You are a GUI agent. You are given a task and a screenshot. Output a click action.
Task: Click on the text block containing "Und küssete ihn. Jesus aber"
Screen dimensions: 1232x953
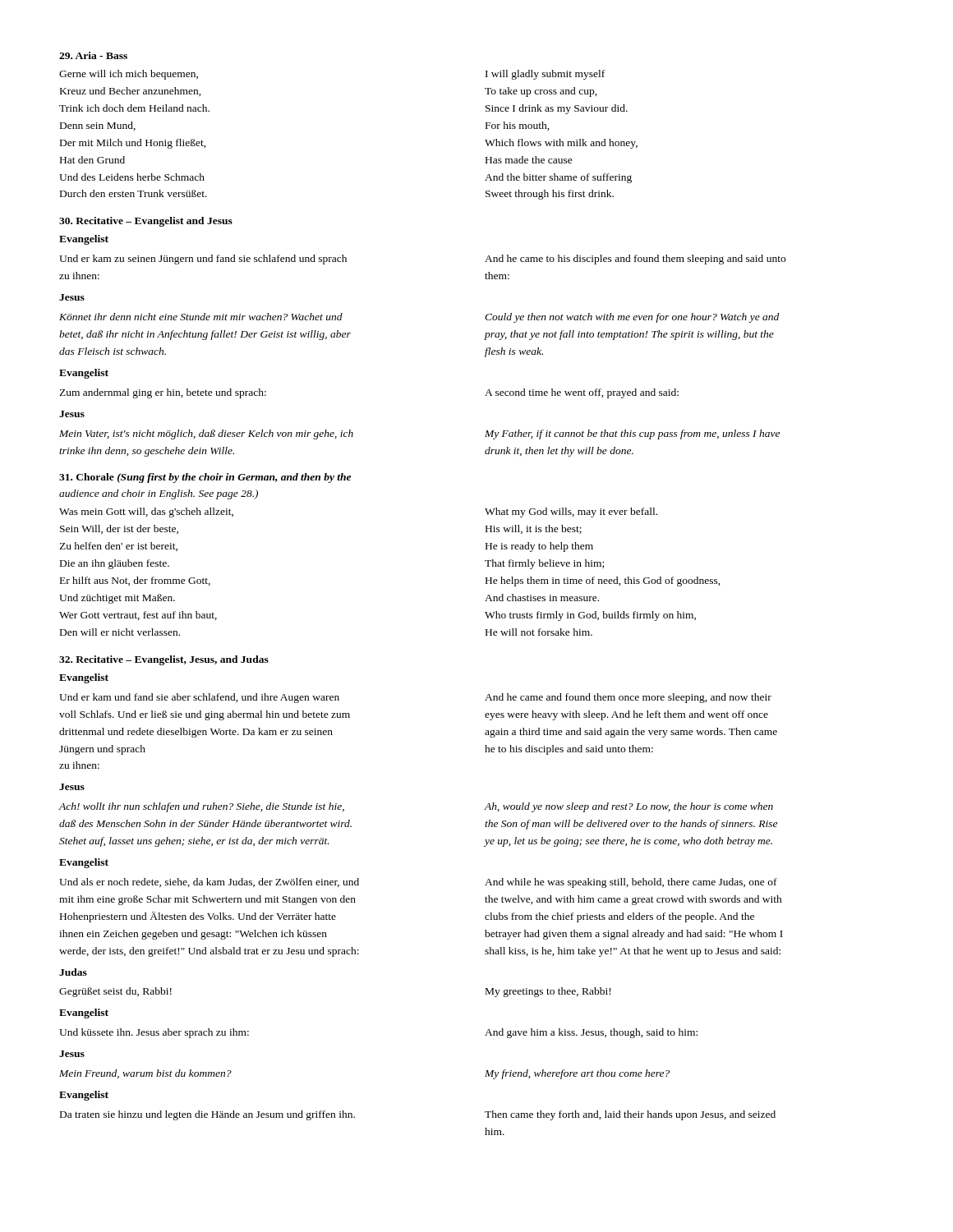click(476, 1033)
